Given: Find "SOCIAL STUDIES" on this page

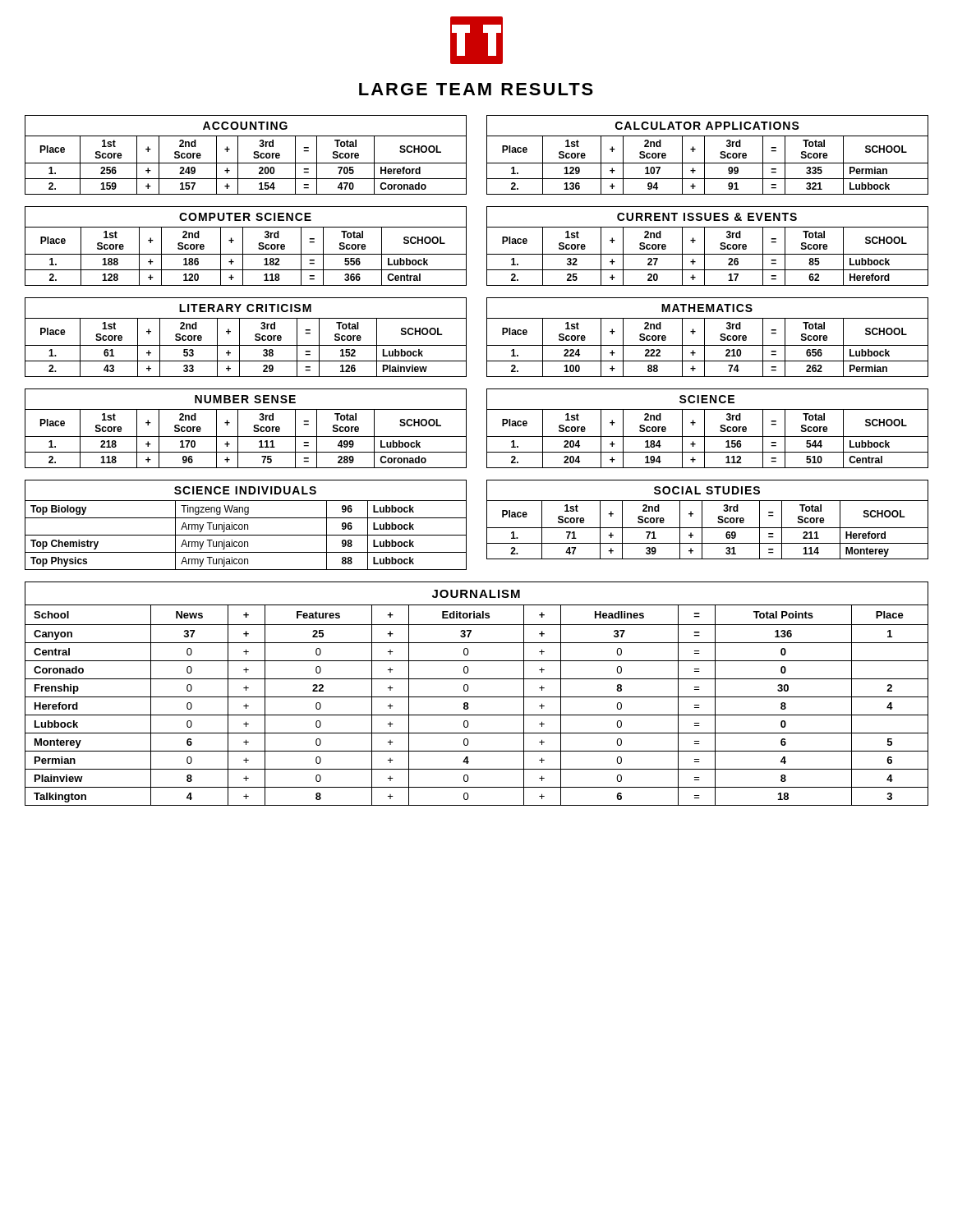Looking at the screenshot, I should [x=707, y=490].
